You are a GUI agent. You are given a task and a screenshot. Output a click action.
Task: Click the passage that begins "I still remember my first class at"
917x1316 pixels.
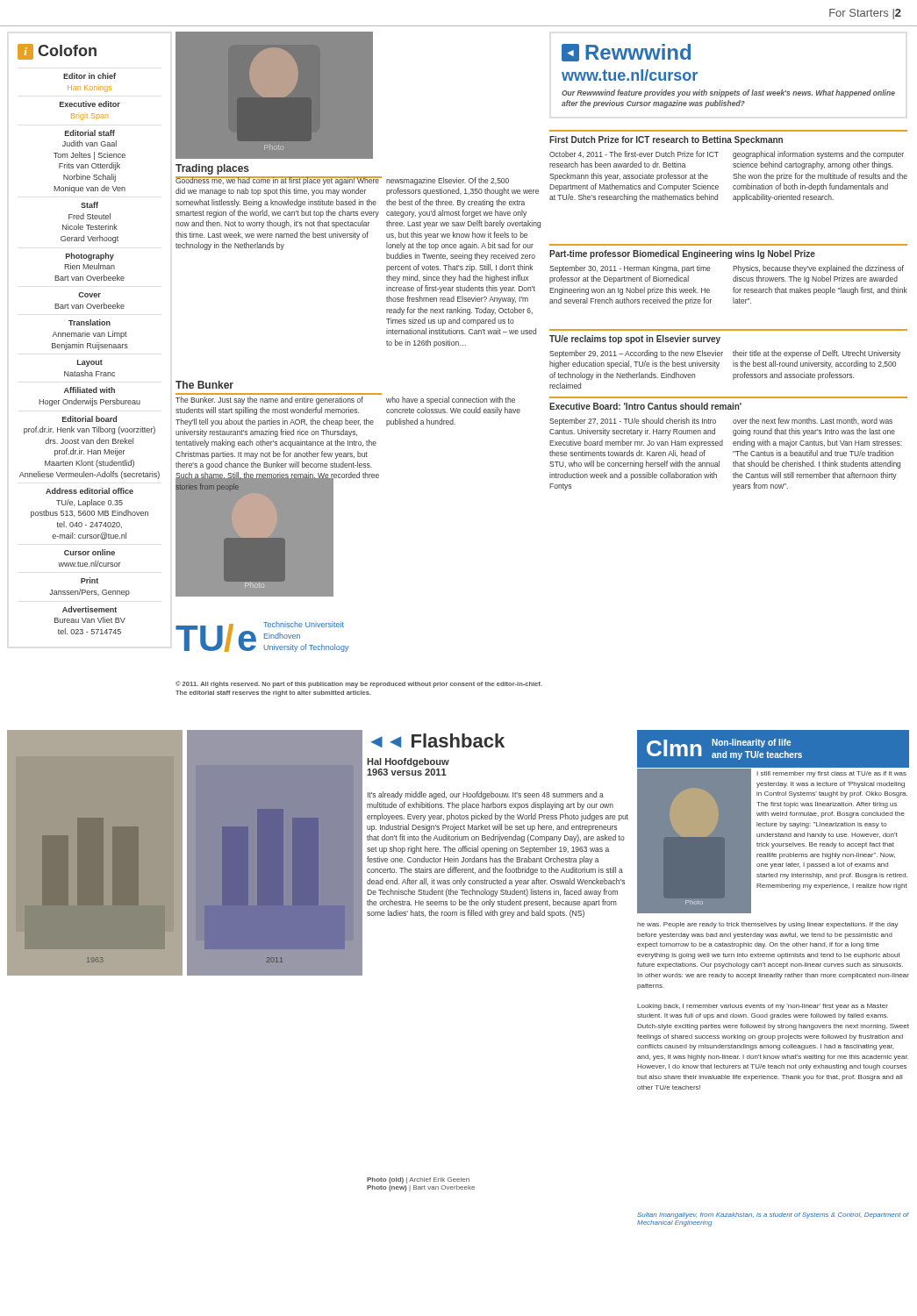pyautogui.click(x=832, y=829)
